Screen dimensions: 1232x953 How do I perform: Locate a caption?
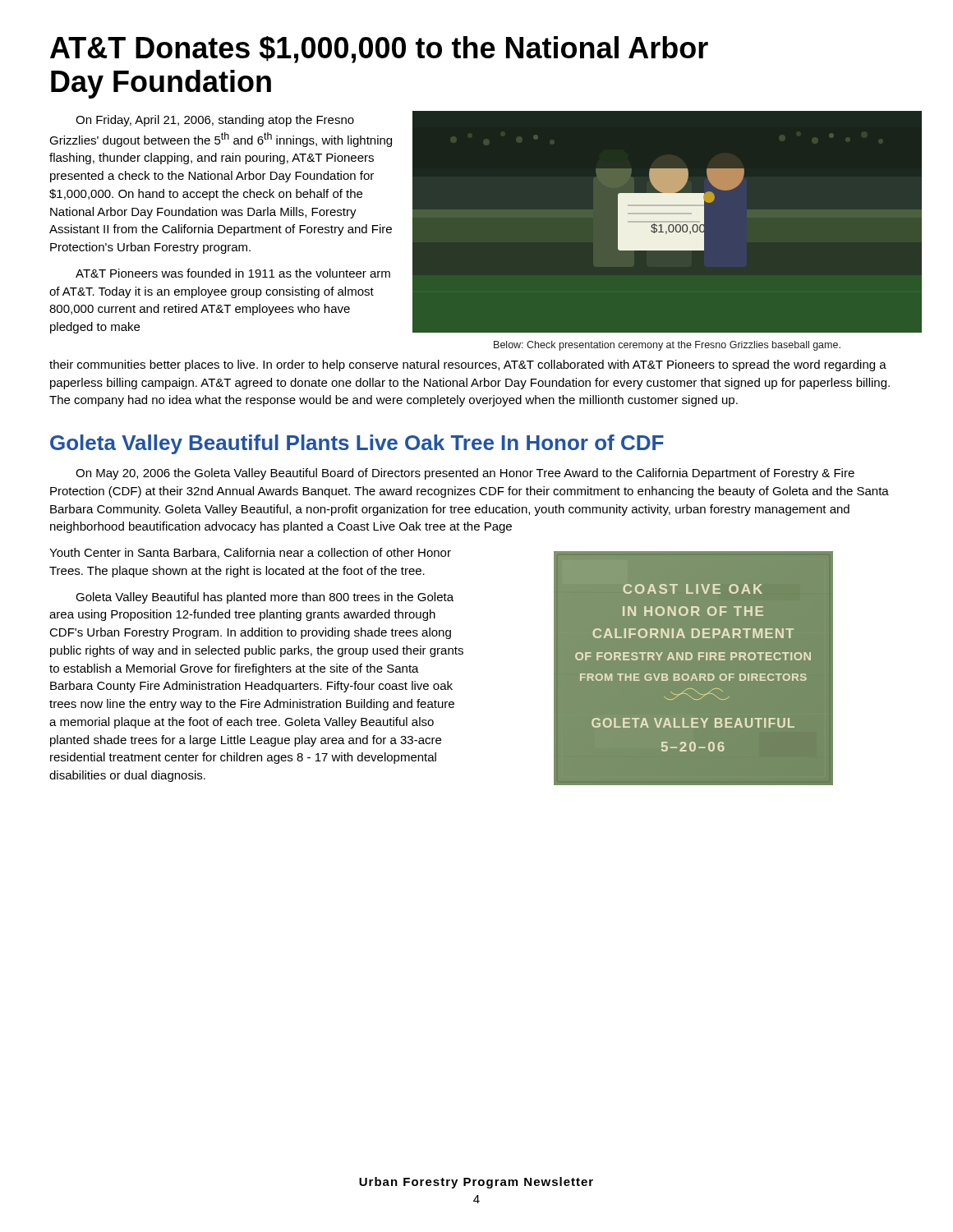pos(667,345)
